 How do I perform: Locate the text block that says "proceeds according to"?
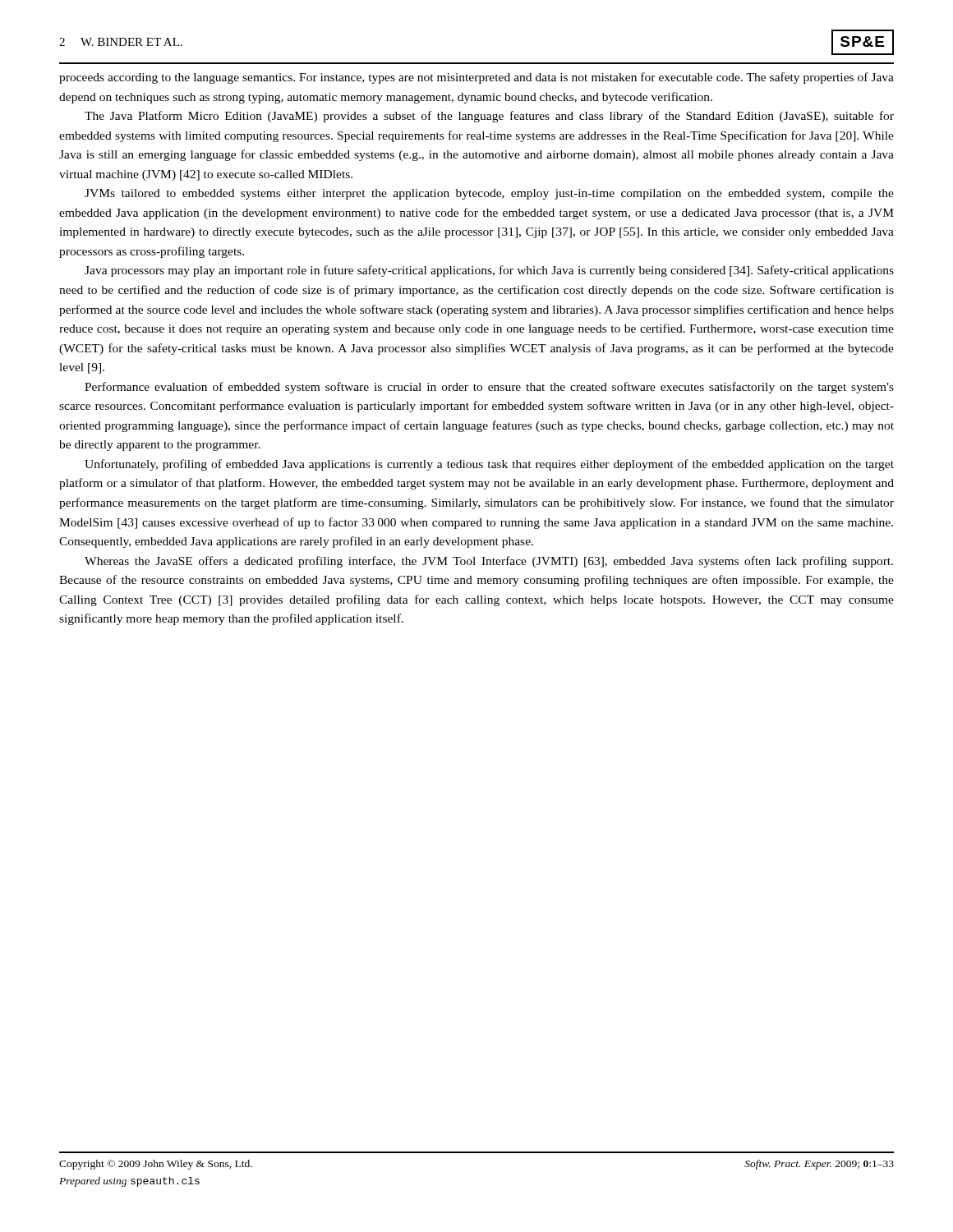pyautogui.click(x=476, y=348)
